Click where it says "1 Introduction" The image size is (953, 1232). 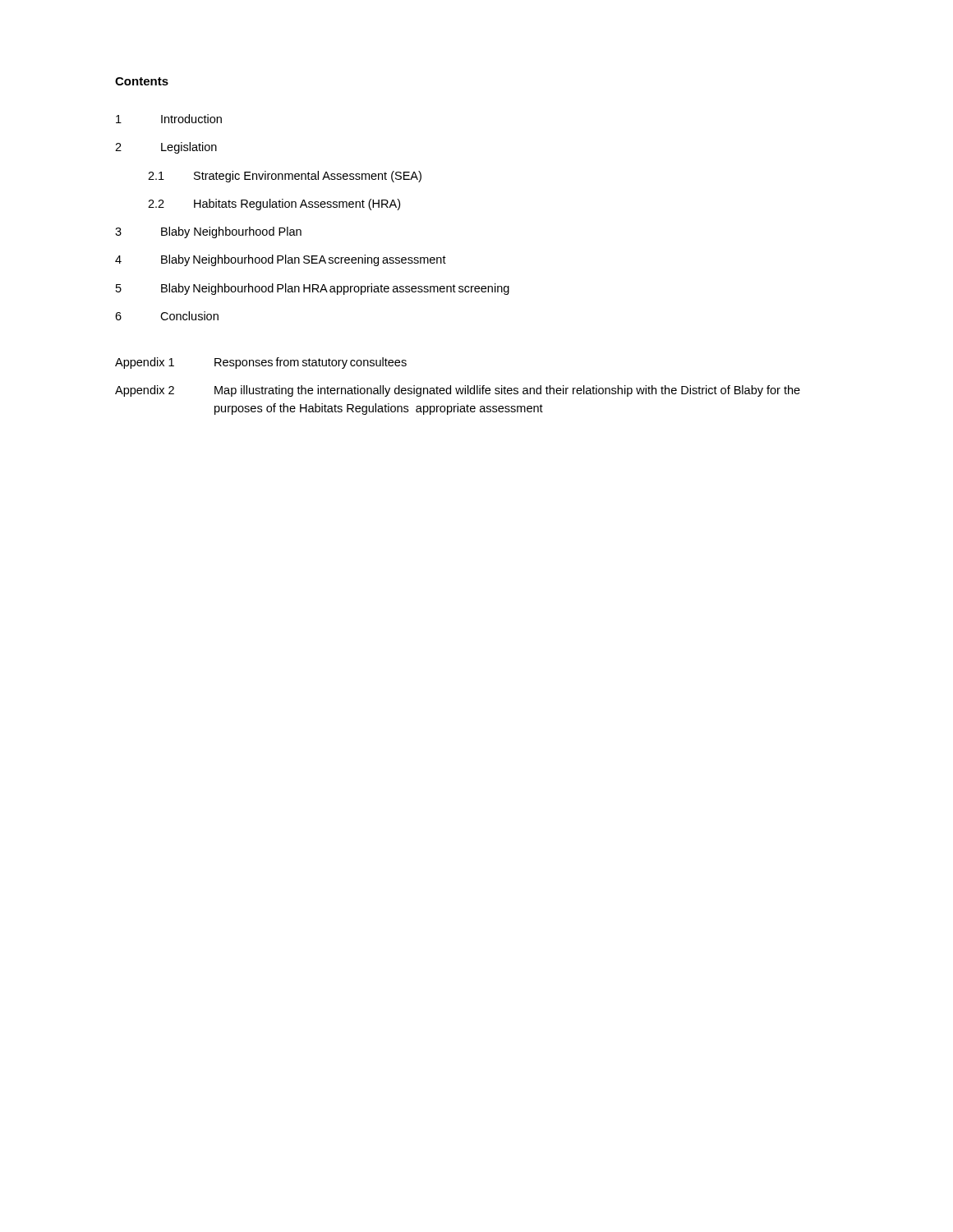[x=169, y=119]
